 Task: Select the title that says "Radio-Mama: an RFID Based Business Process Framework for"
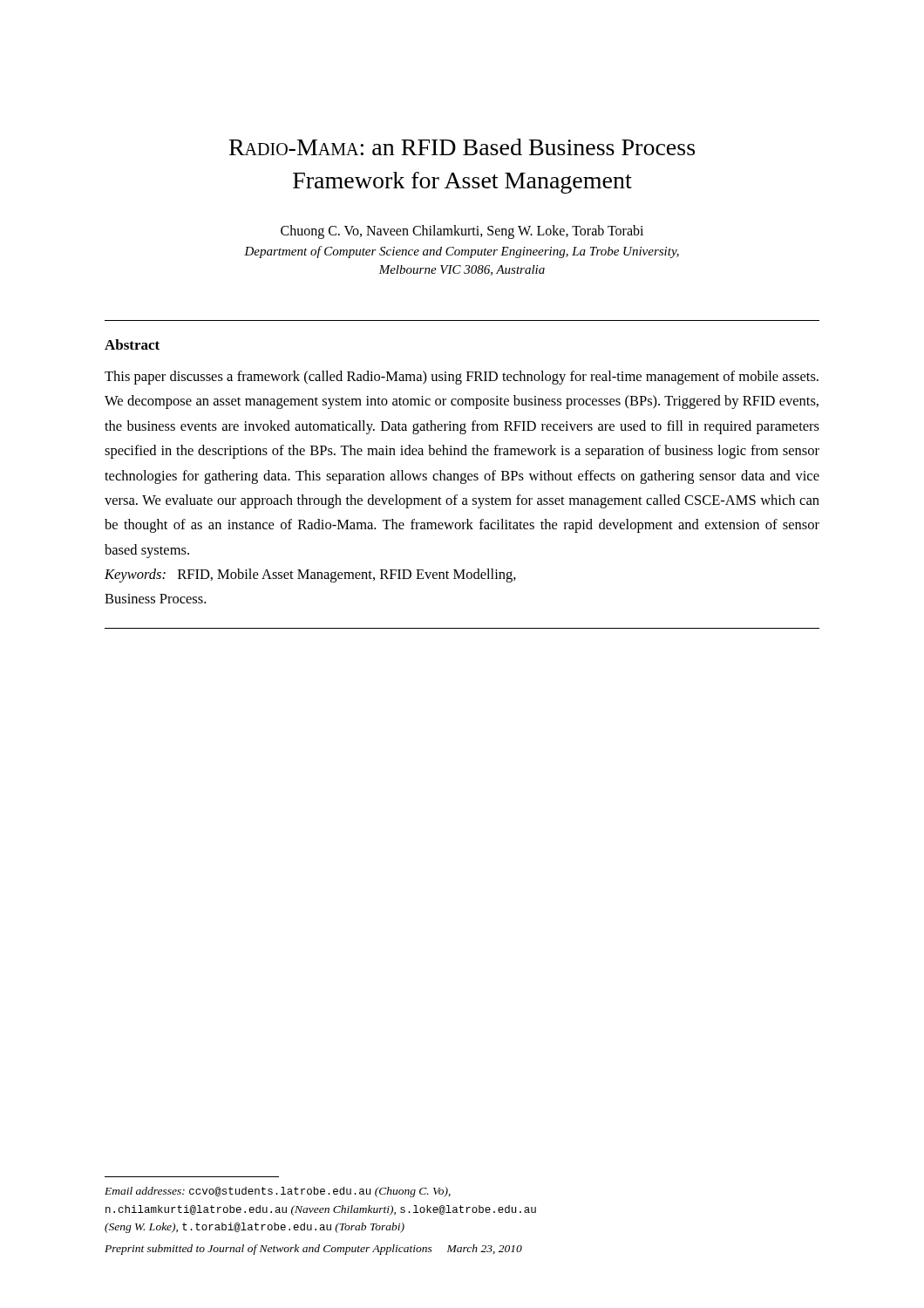[x=462, y=164]
